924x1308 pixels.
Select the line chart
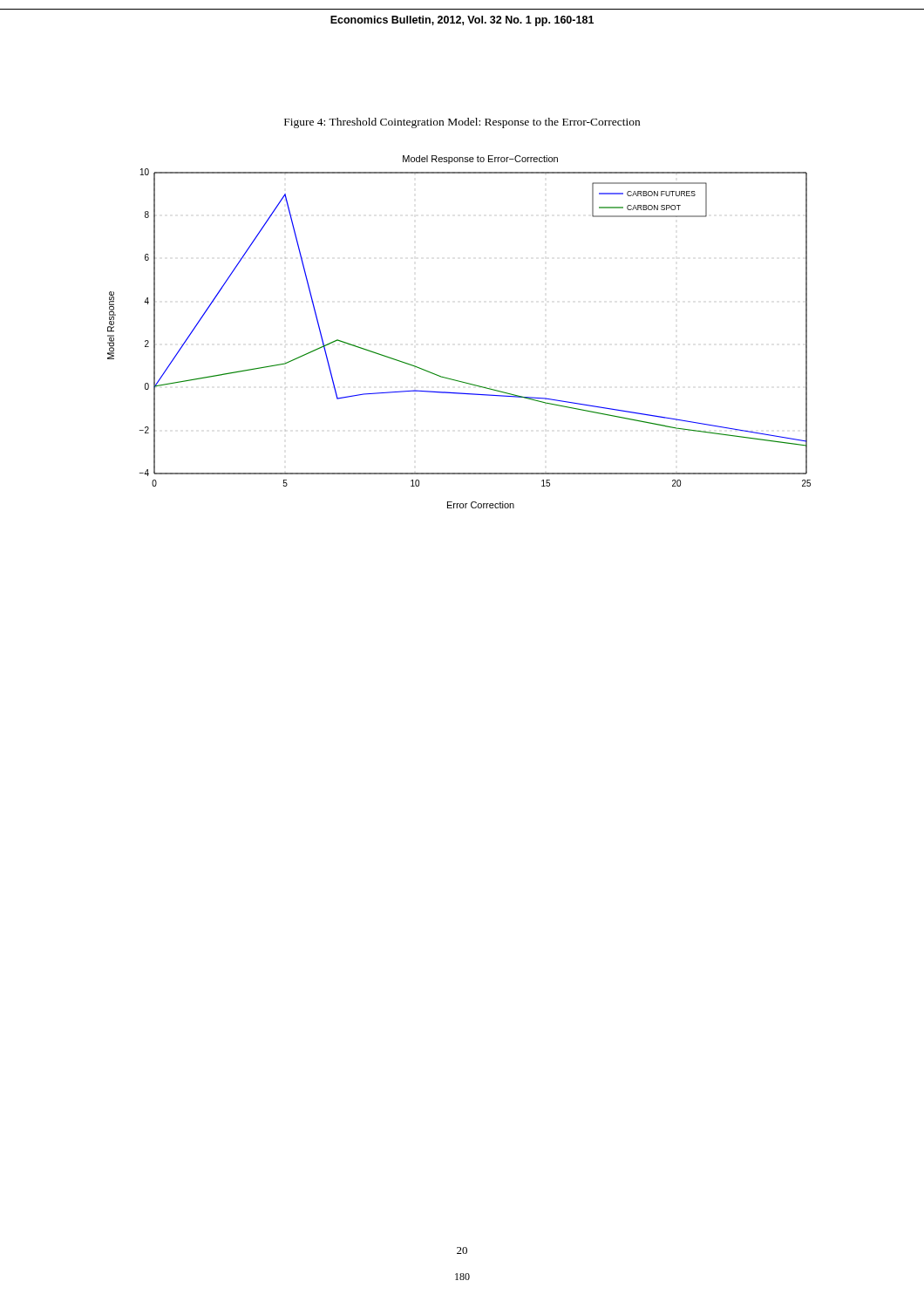click(462, 336)
